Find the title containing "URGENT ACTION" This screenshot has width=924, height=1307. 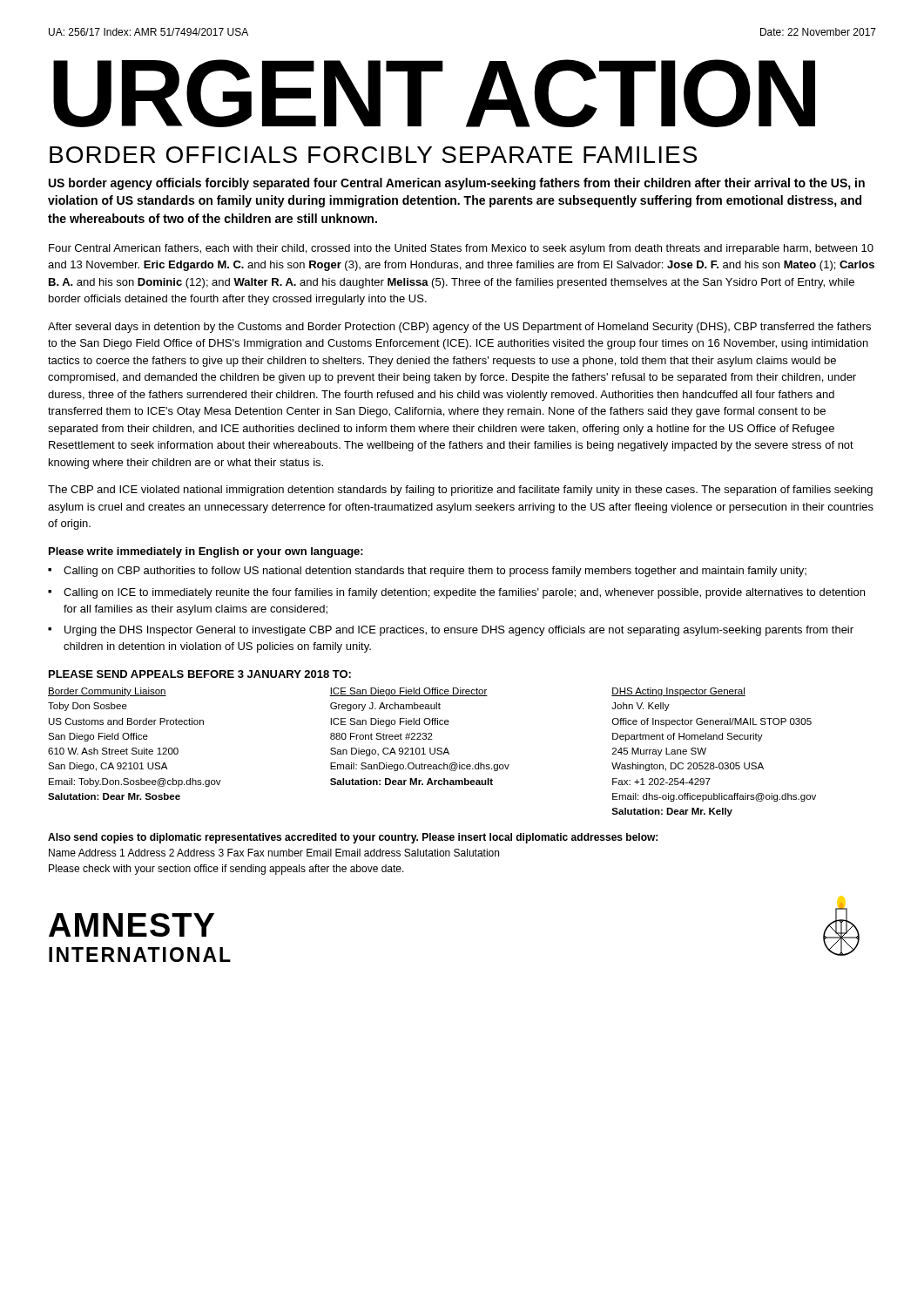click(x=462, y=93)
